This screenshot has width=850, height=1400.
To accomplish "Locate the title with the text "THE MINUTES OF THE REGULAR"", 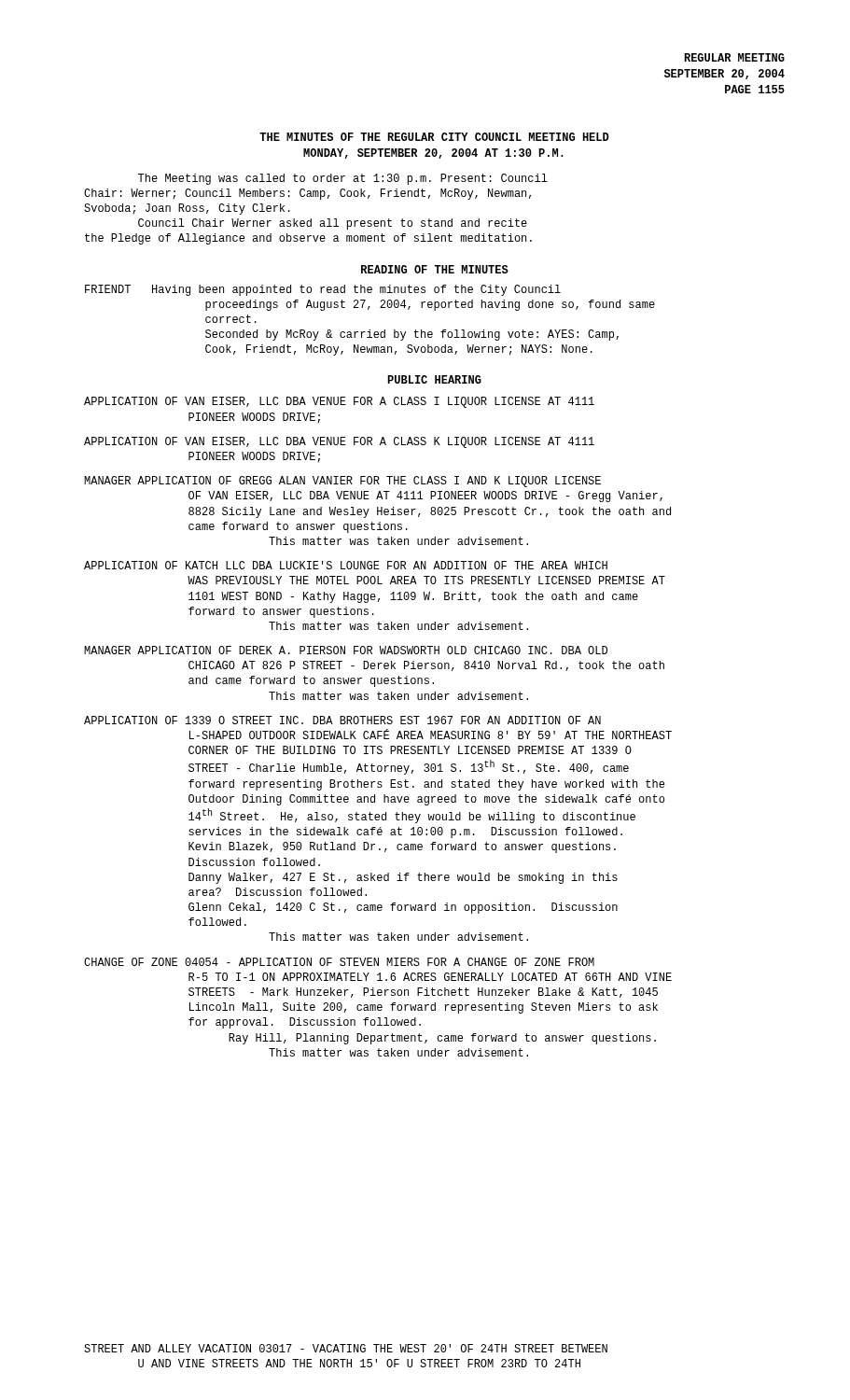I will 434,146.
